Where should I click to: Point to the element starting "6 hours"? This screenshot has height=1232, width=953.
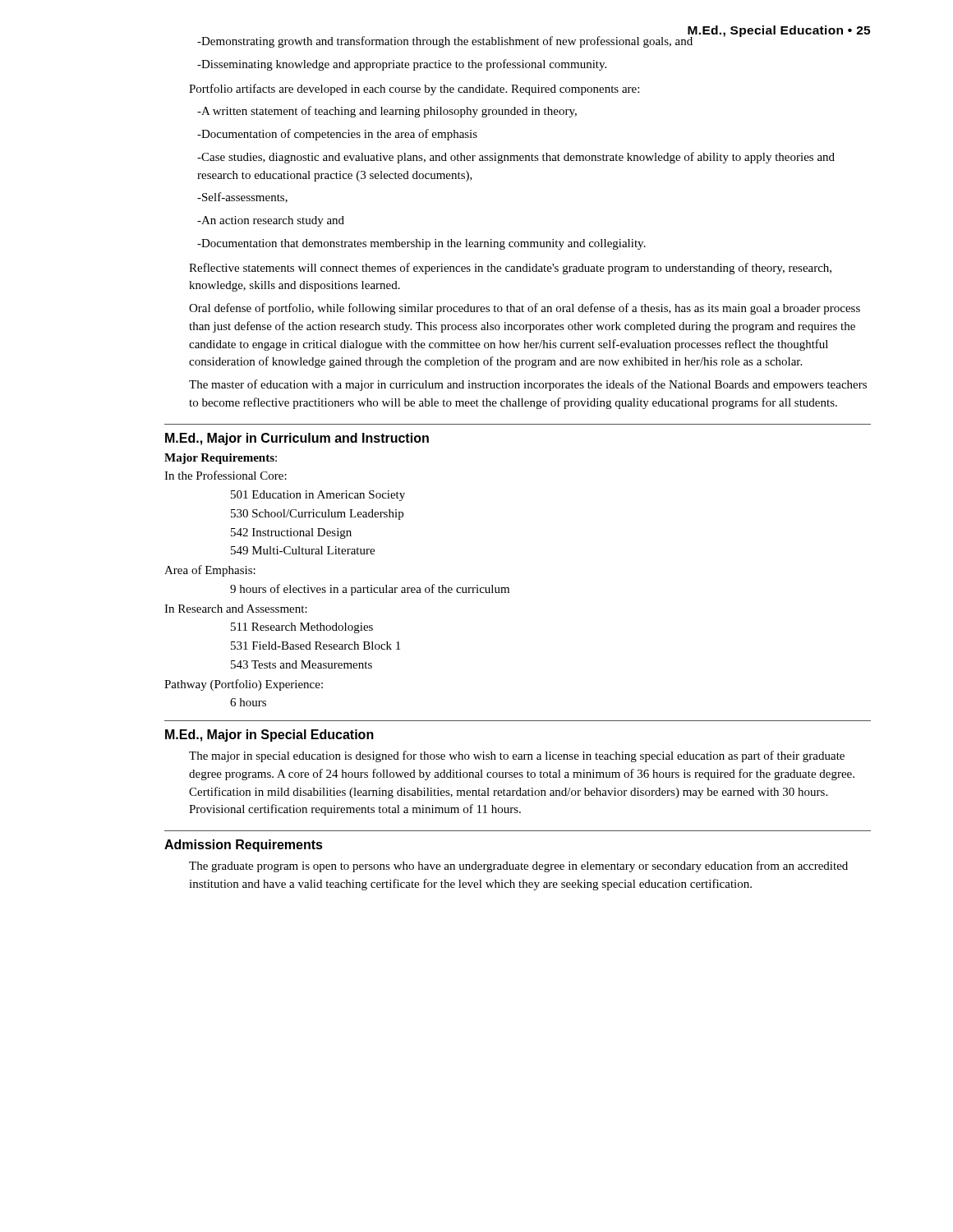tap(248, 702)
